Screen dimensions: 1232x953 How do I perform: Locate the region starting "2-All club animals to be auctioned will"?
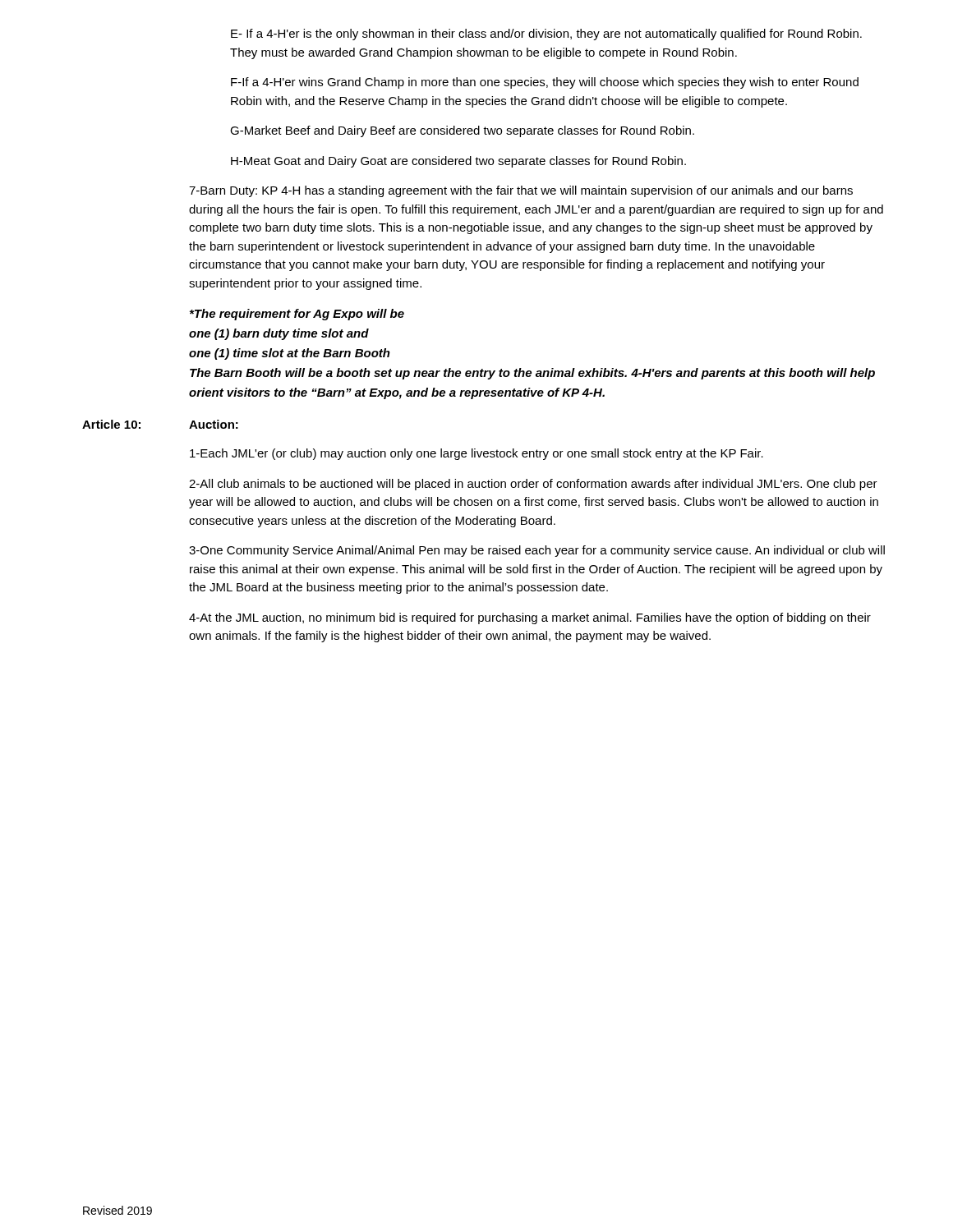(534, 501)
